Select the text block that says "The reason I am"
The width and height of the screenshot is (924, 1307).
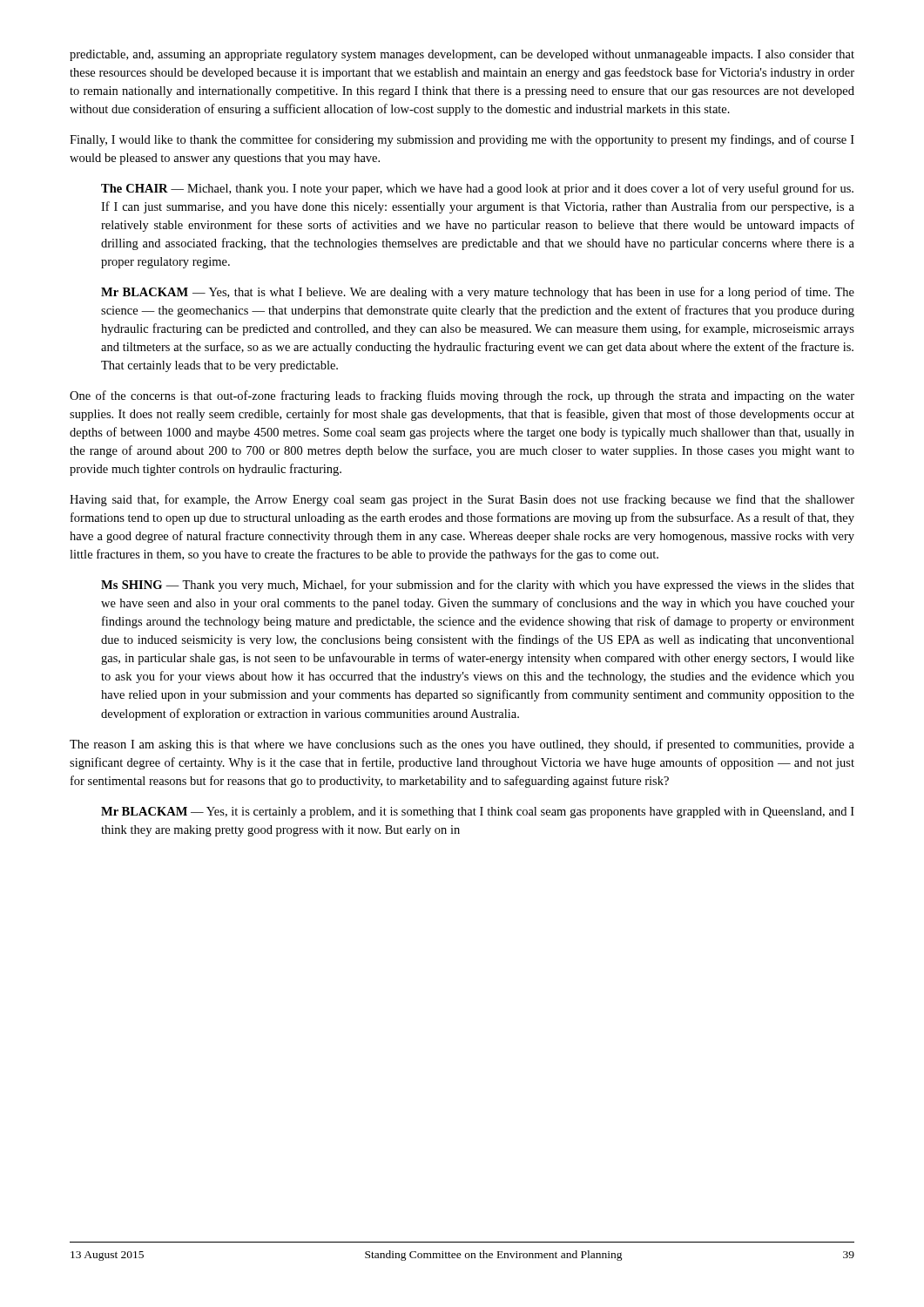pyautogui.click(x=462, y=762)
